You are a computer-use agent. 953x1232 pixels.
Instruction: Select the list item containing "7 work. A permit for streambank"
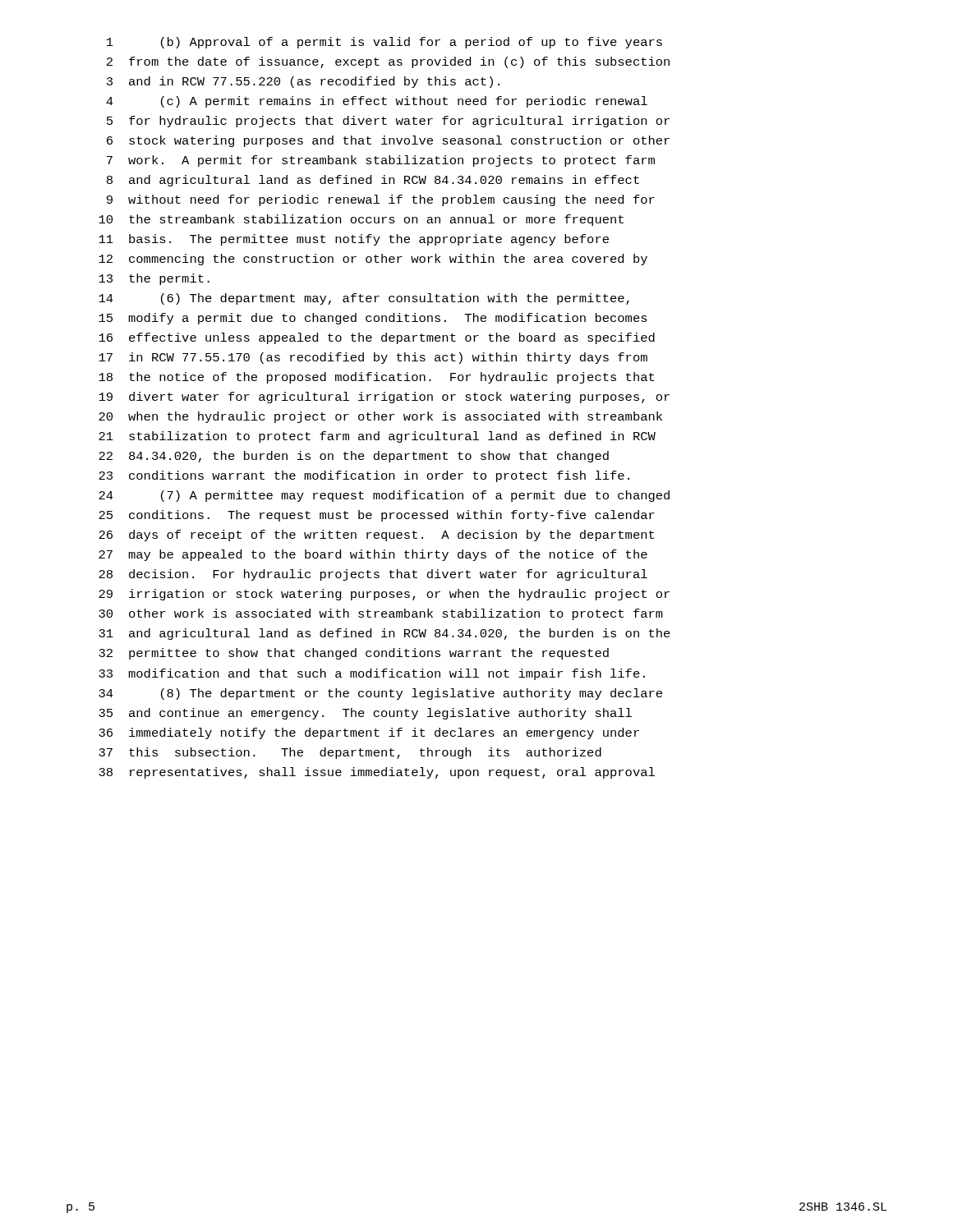(x=485, y=161)
